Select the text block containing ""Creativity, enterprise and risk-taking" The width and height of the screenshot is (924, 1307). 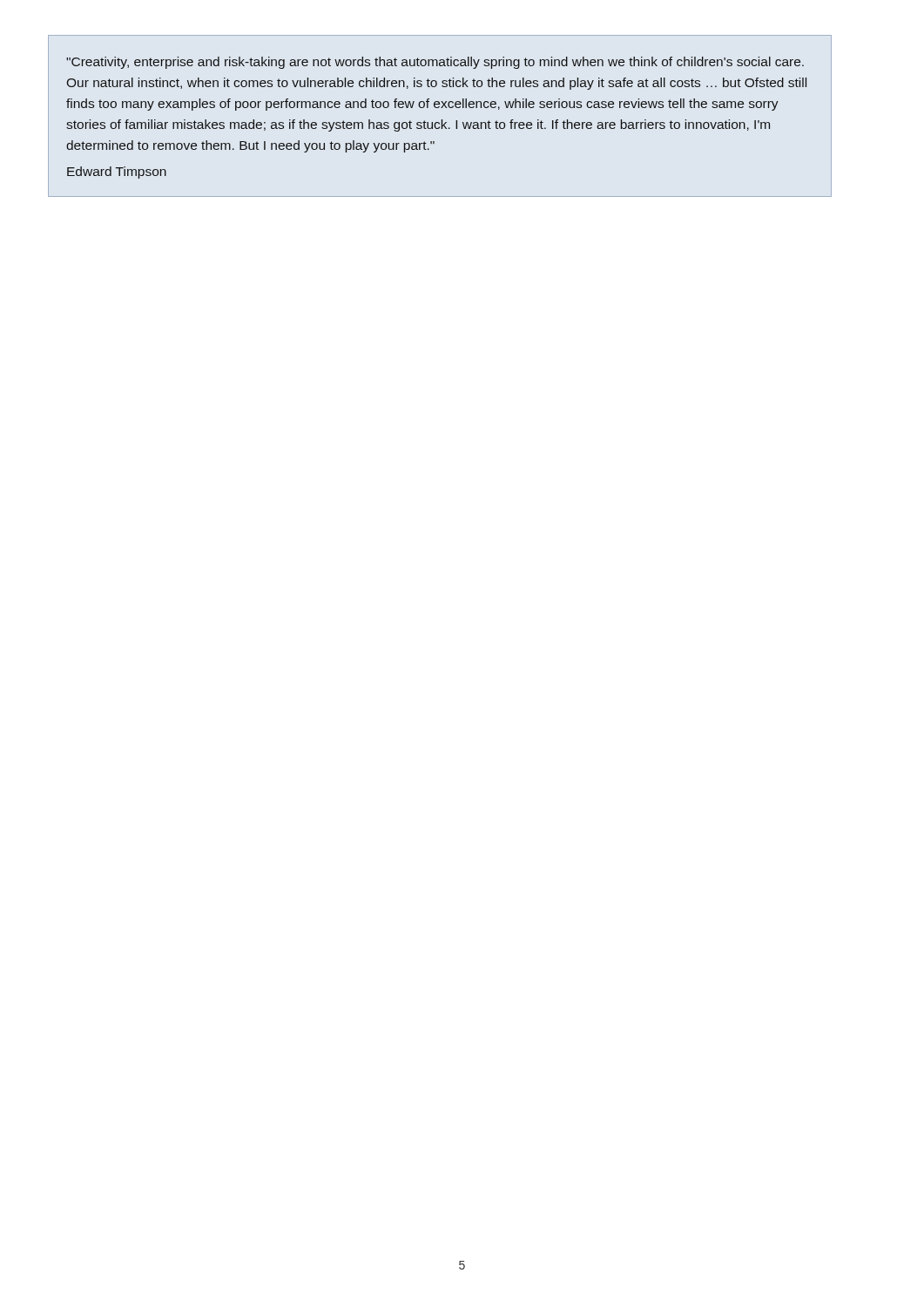(x=440, y=117)
